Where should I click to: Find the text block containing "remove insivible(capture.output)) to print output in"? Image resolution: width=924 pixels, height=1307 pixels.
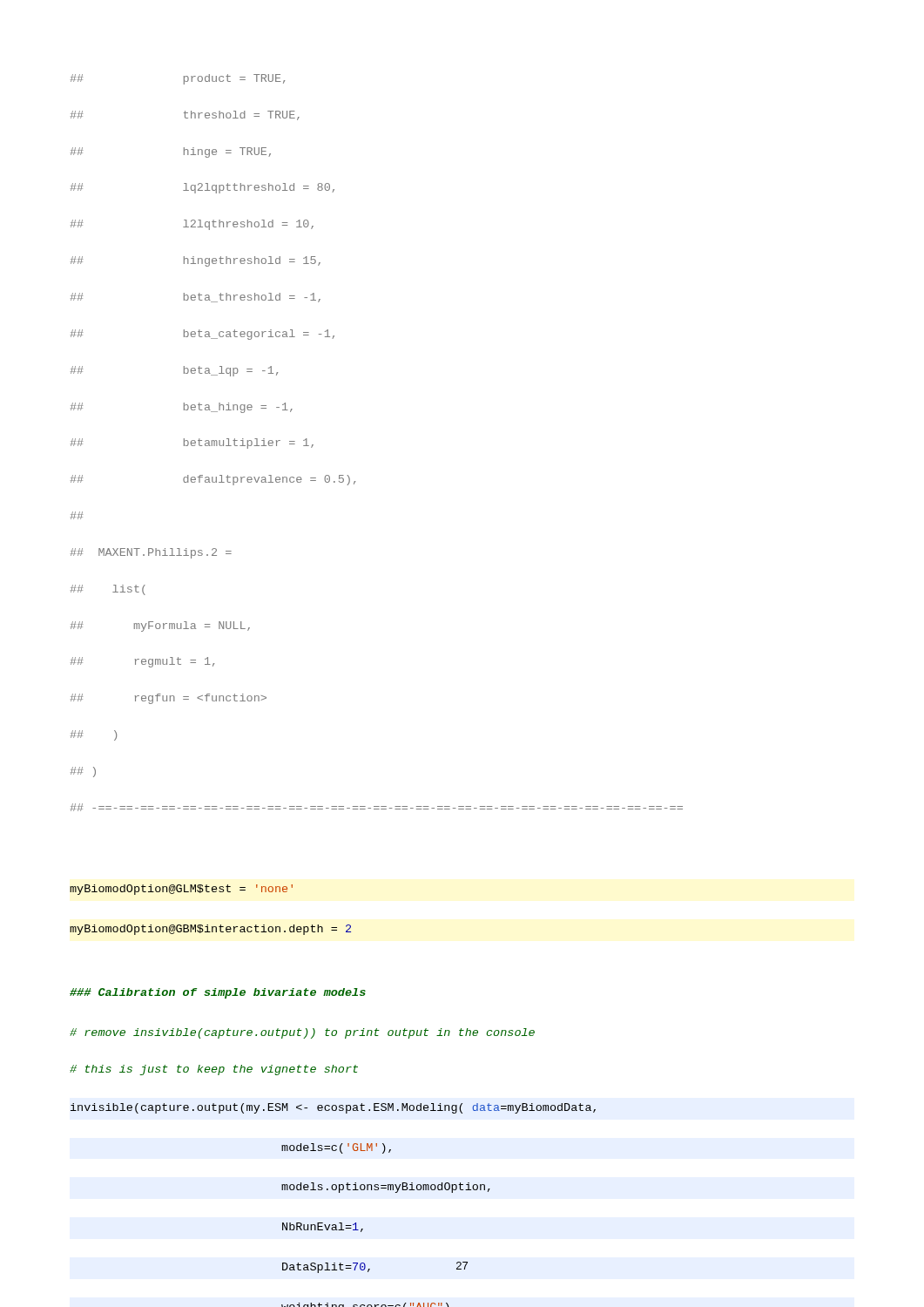[x=302, y=1033]
